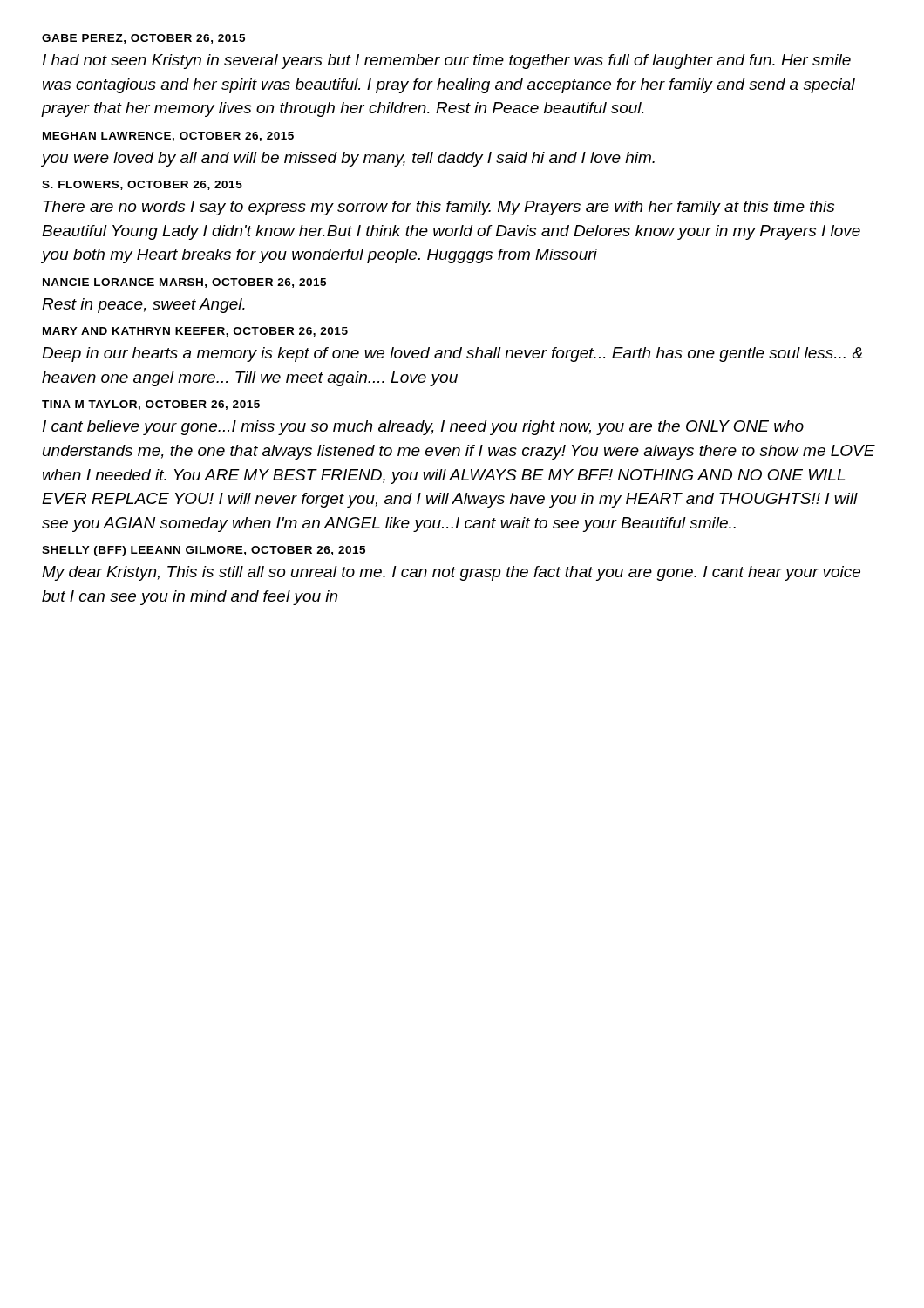Locate the text block that says "My dear Kristyn, This is still"

coord(452,584)
